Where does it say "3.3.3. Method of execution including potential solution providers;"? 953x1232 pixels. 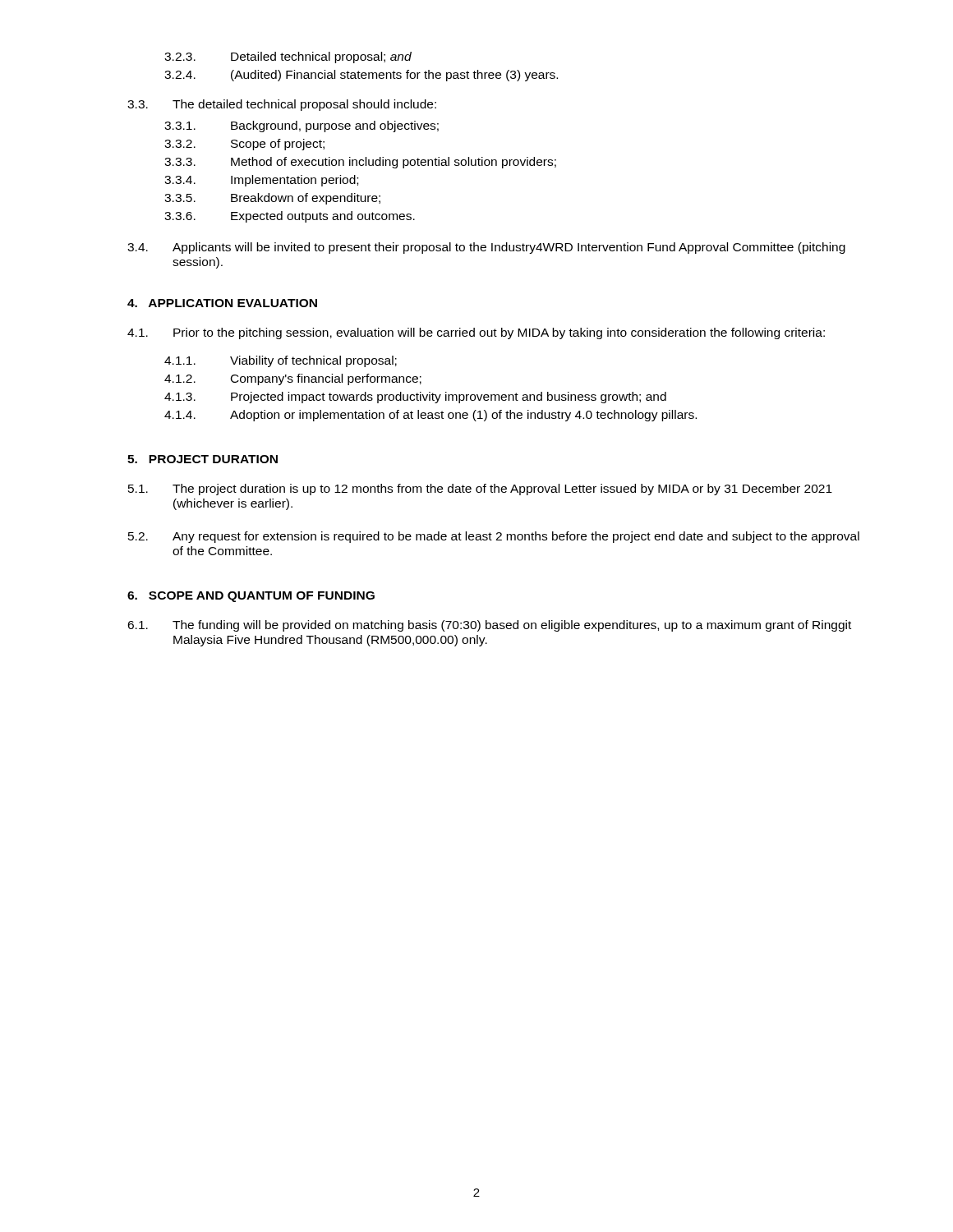361,162
